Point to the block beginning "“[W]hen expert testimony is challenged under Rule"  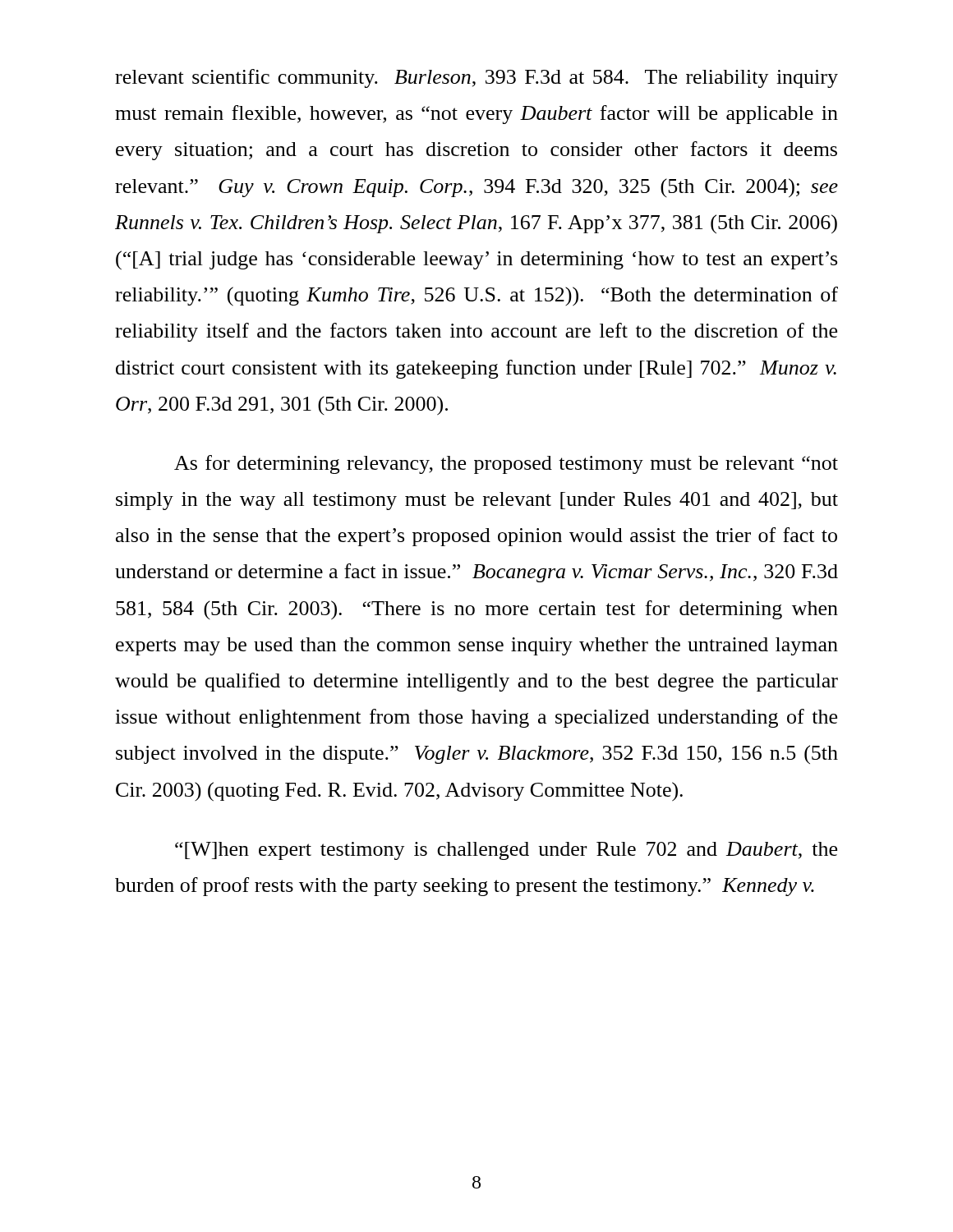click(x=476, y=867)
